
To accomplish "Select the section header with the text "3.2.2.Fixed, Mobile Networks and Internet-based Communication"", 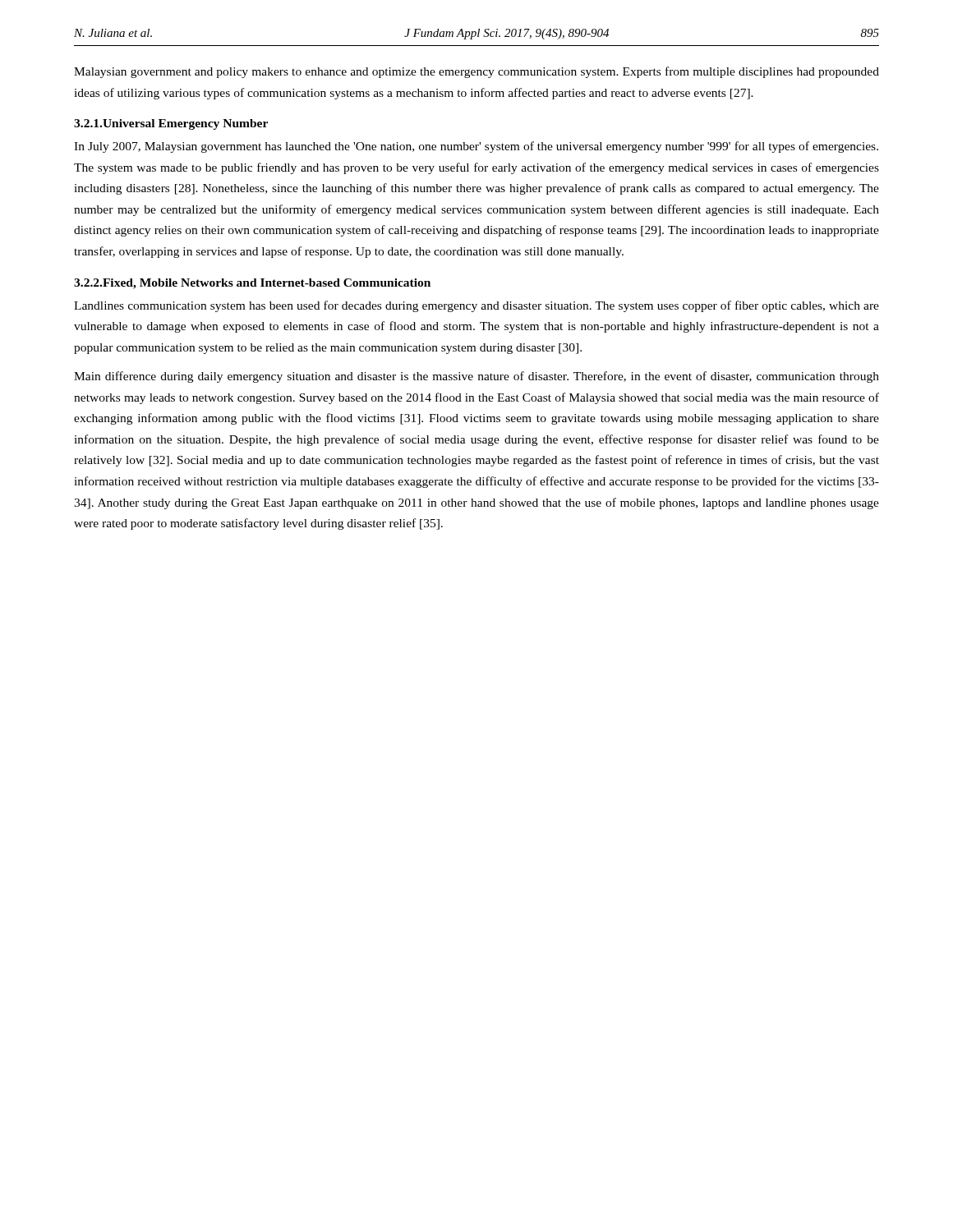I will point(252,282).
